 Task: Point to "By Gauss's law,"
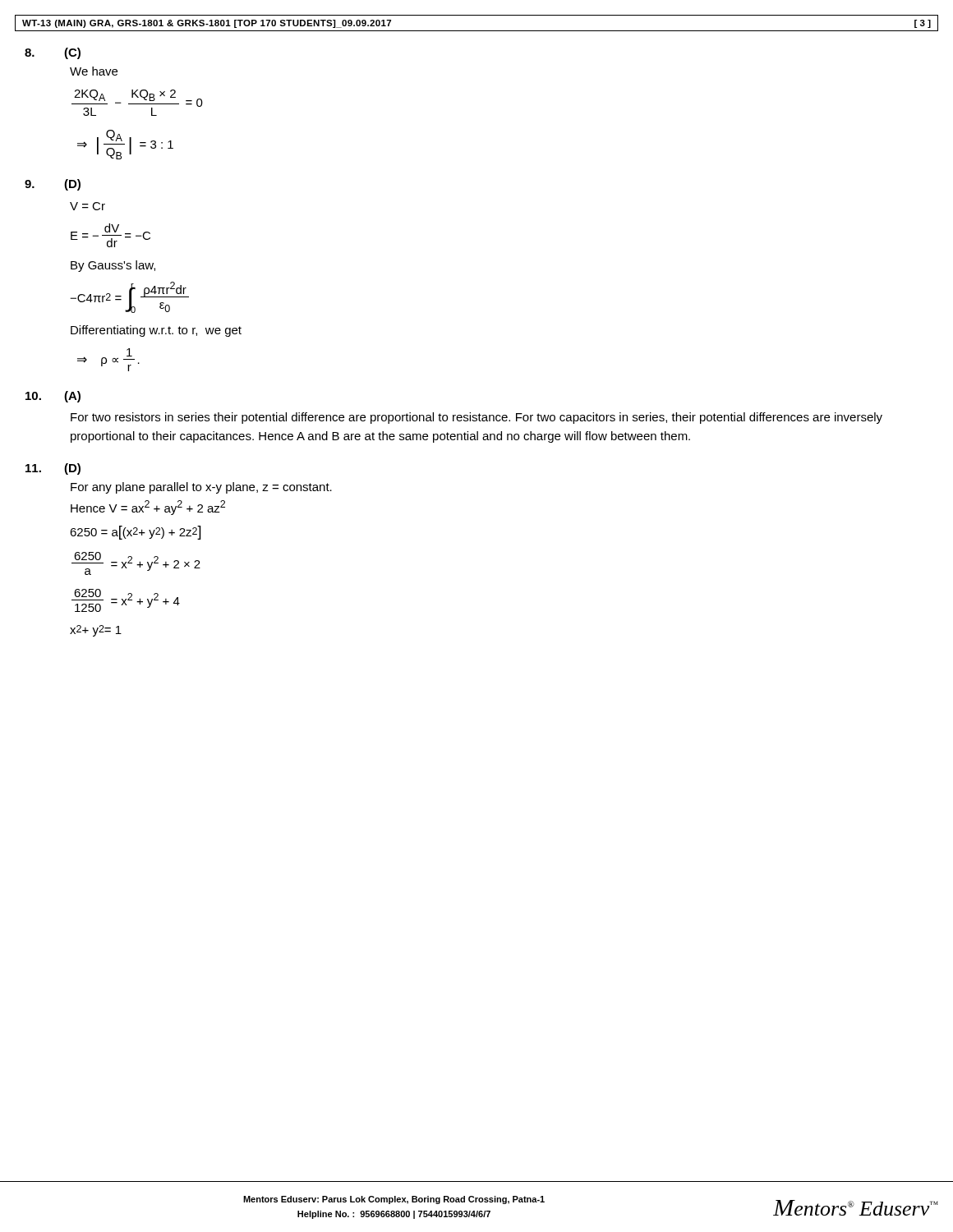(x=113, y=265)
